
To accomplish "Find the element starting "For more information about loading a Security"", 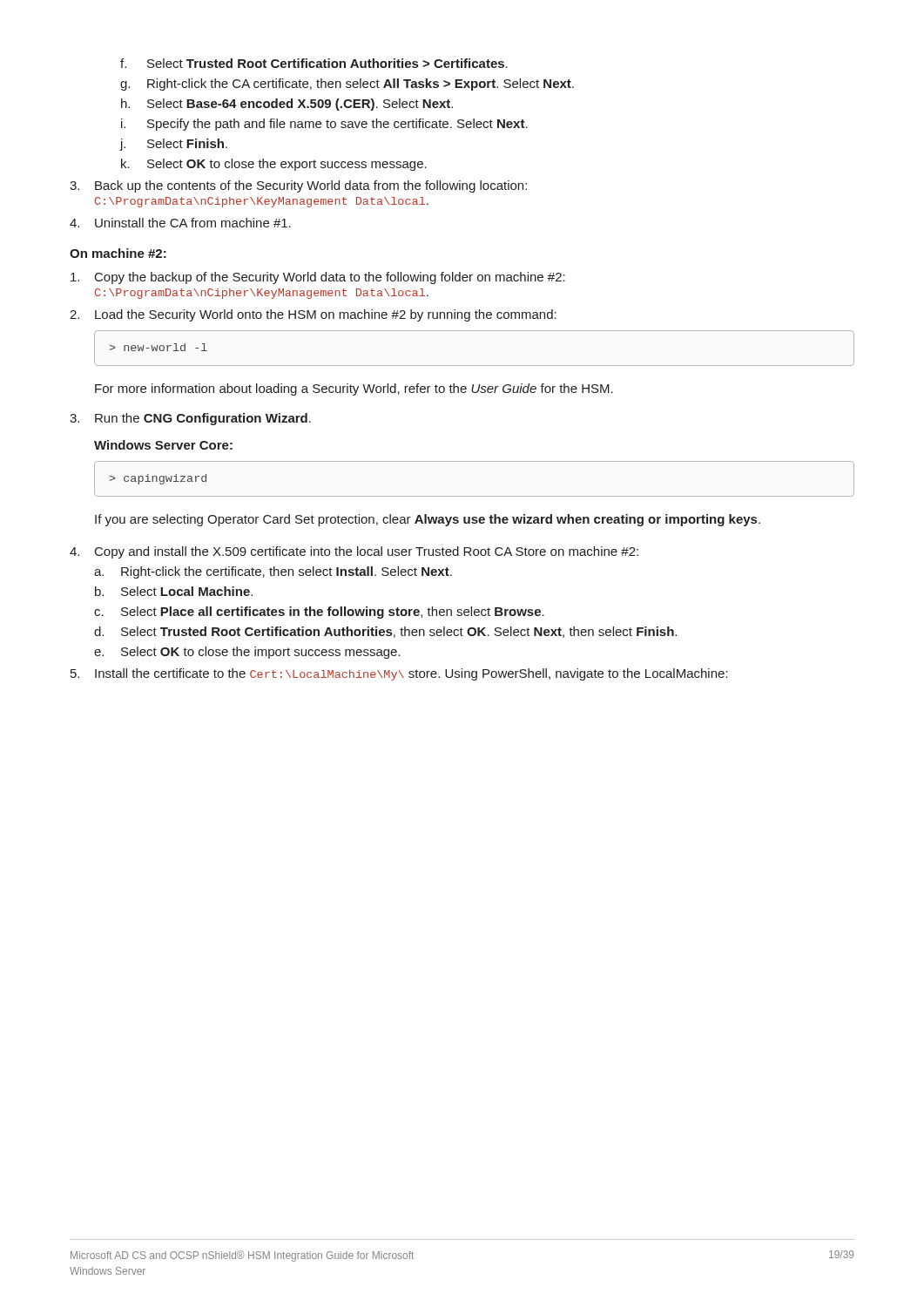I will (x=354, y=388).
